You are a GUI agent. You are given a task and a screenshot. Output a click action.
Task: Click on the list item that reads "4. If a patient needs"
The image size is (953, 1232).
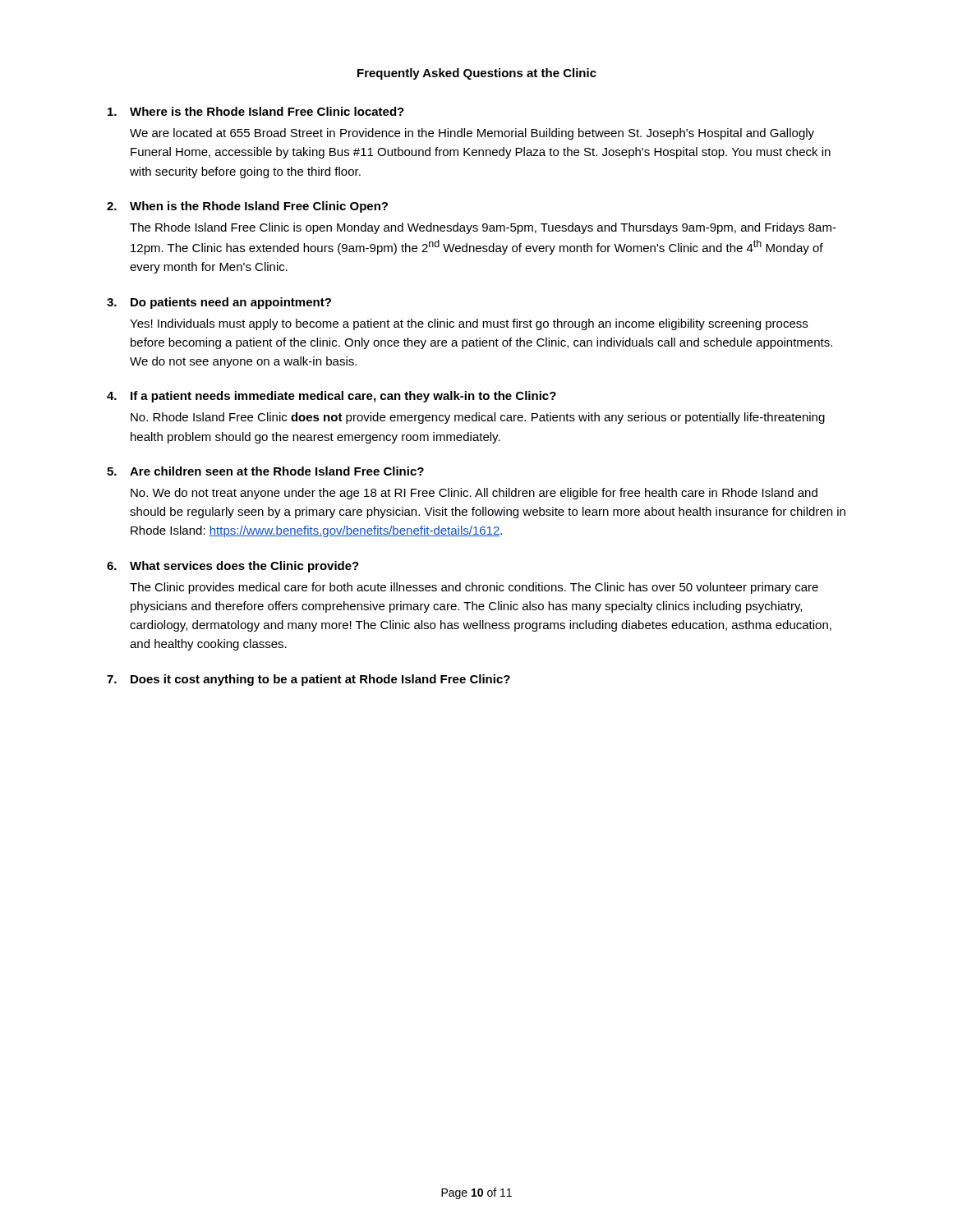pyautogui.click(x=476, y=417)
